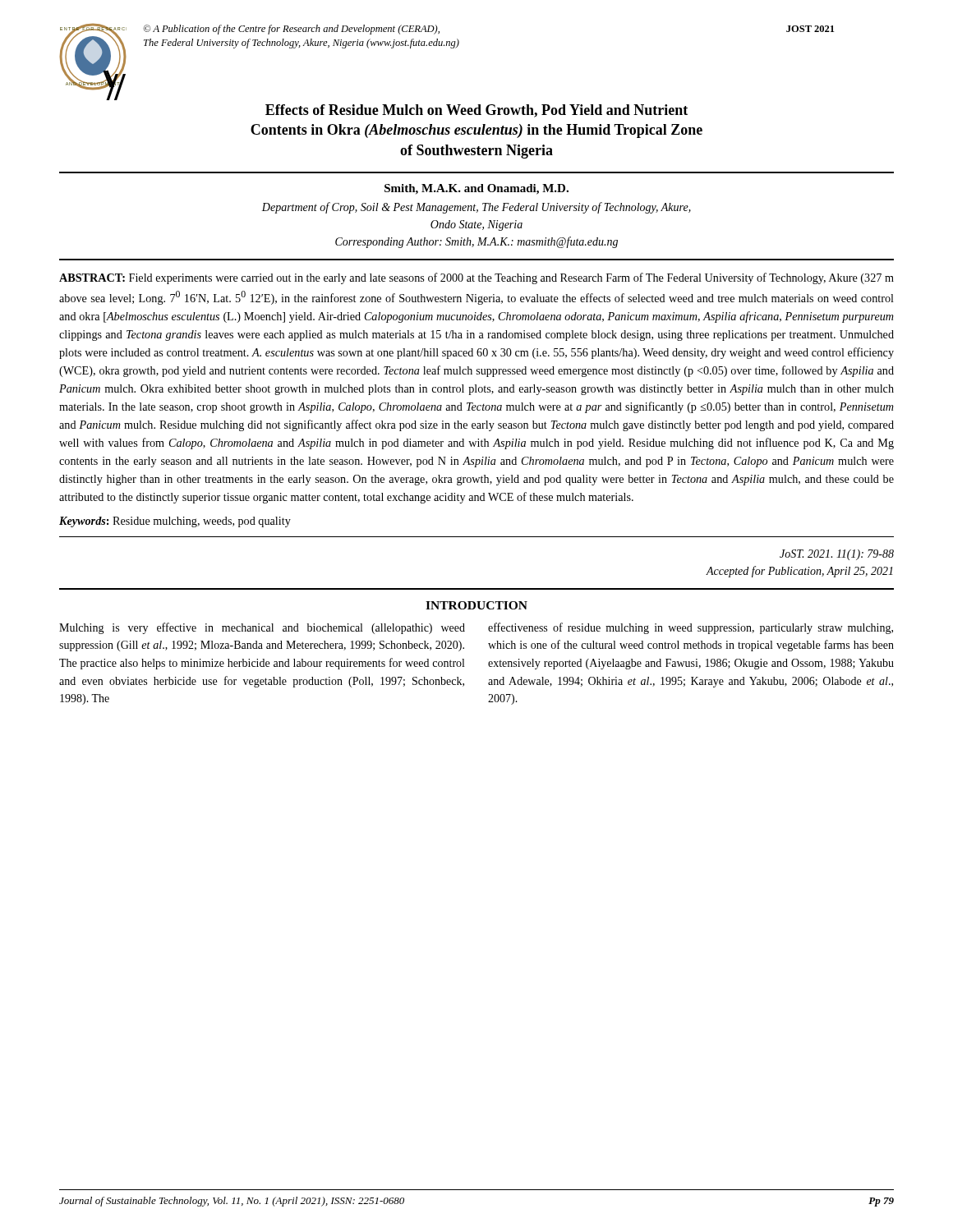Select the region starting "JoST. 2021. 11(1): 79-88"
This screenshot has width=953, height=1232.
coord(800,562)
